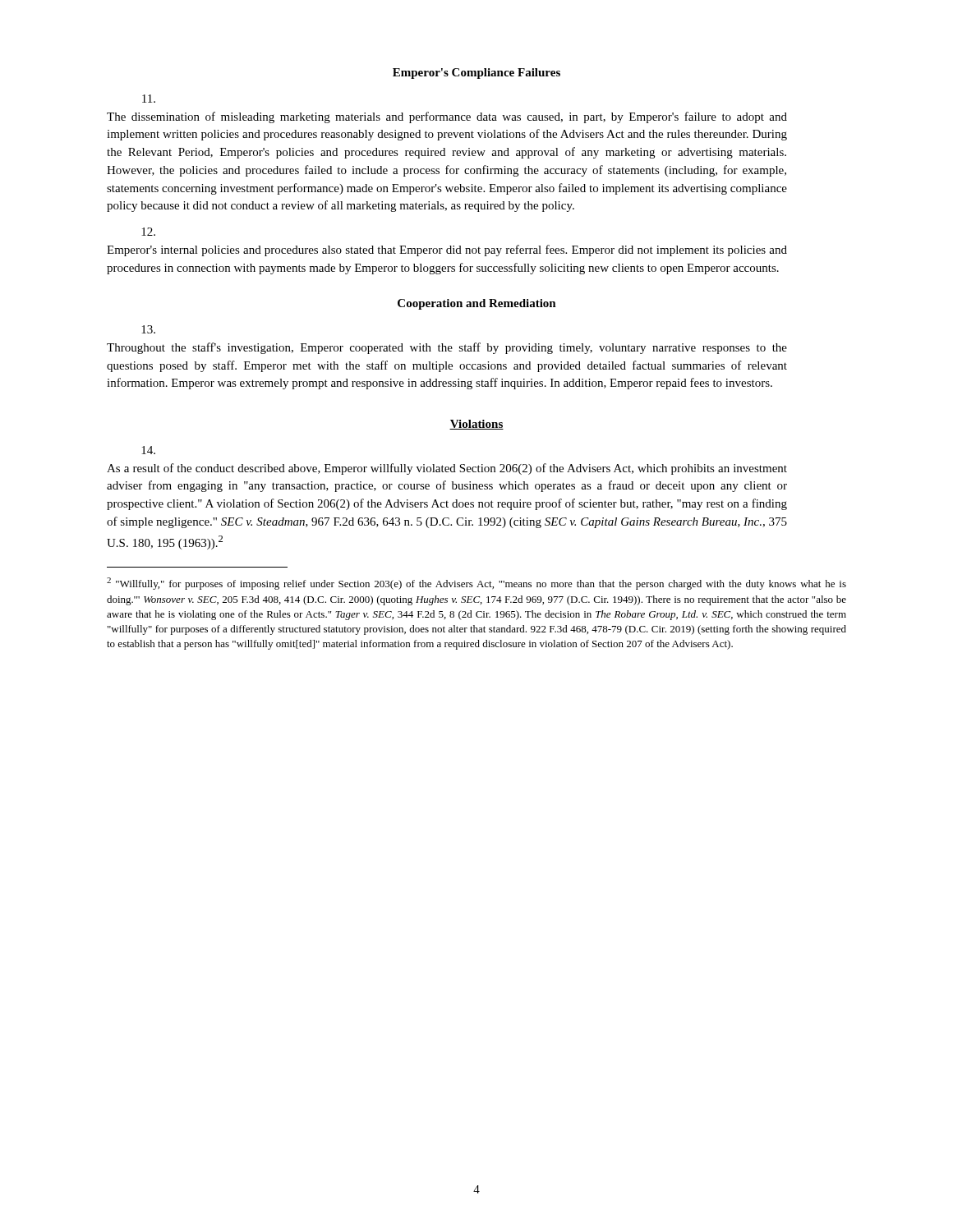Point to "Emperor's Compliance Failures"
This screenshot has height=1232, width=953.
(x=476, y=72)
